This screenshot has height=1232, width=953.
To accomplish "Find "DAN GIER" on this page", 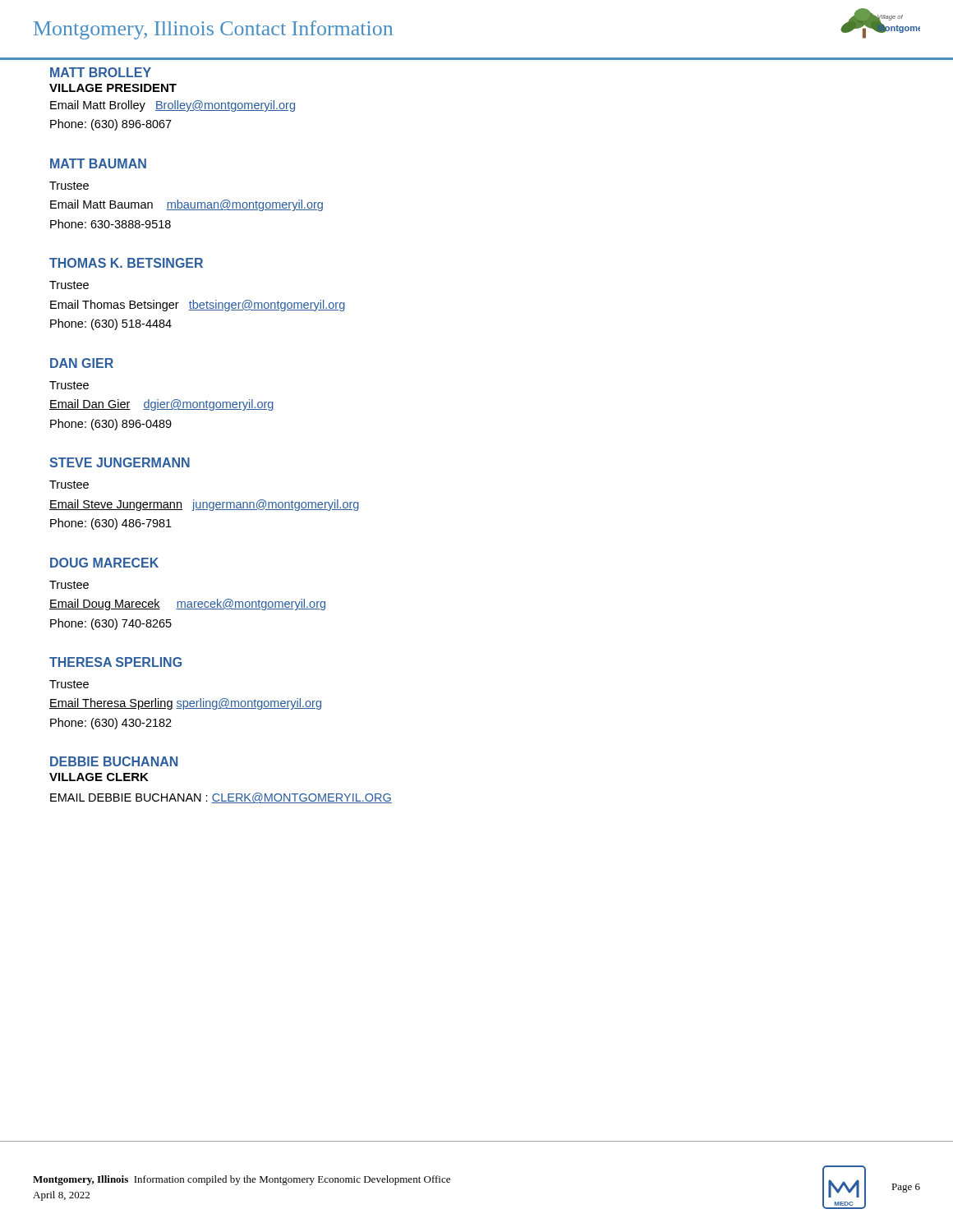I will coord(82,363).
